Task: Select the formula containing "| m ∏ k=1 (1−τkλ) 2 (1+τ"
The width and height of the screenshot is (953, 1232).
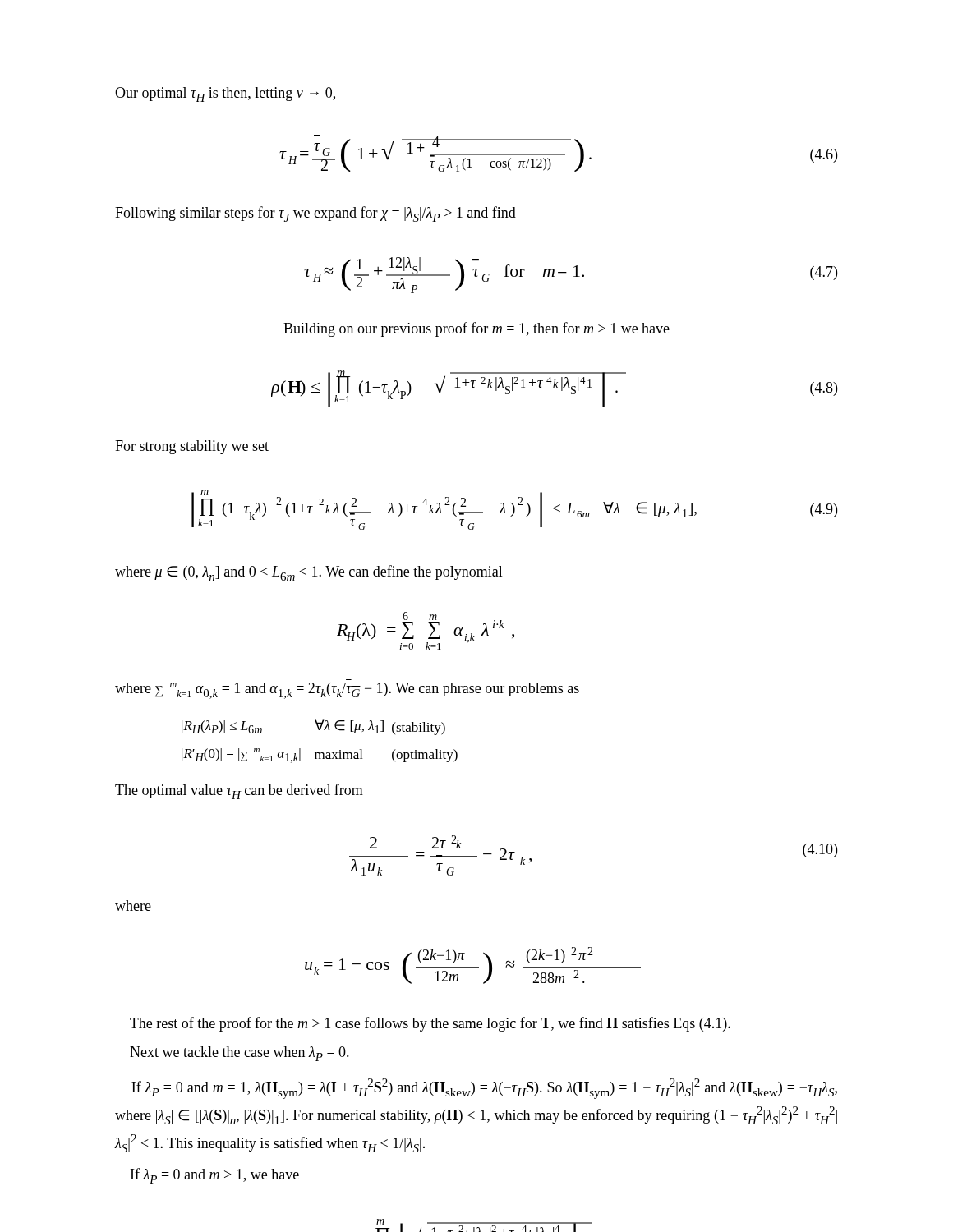Action: pyautogui.click(x=513, y=509)
